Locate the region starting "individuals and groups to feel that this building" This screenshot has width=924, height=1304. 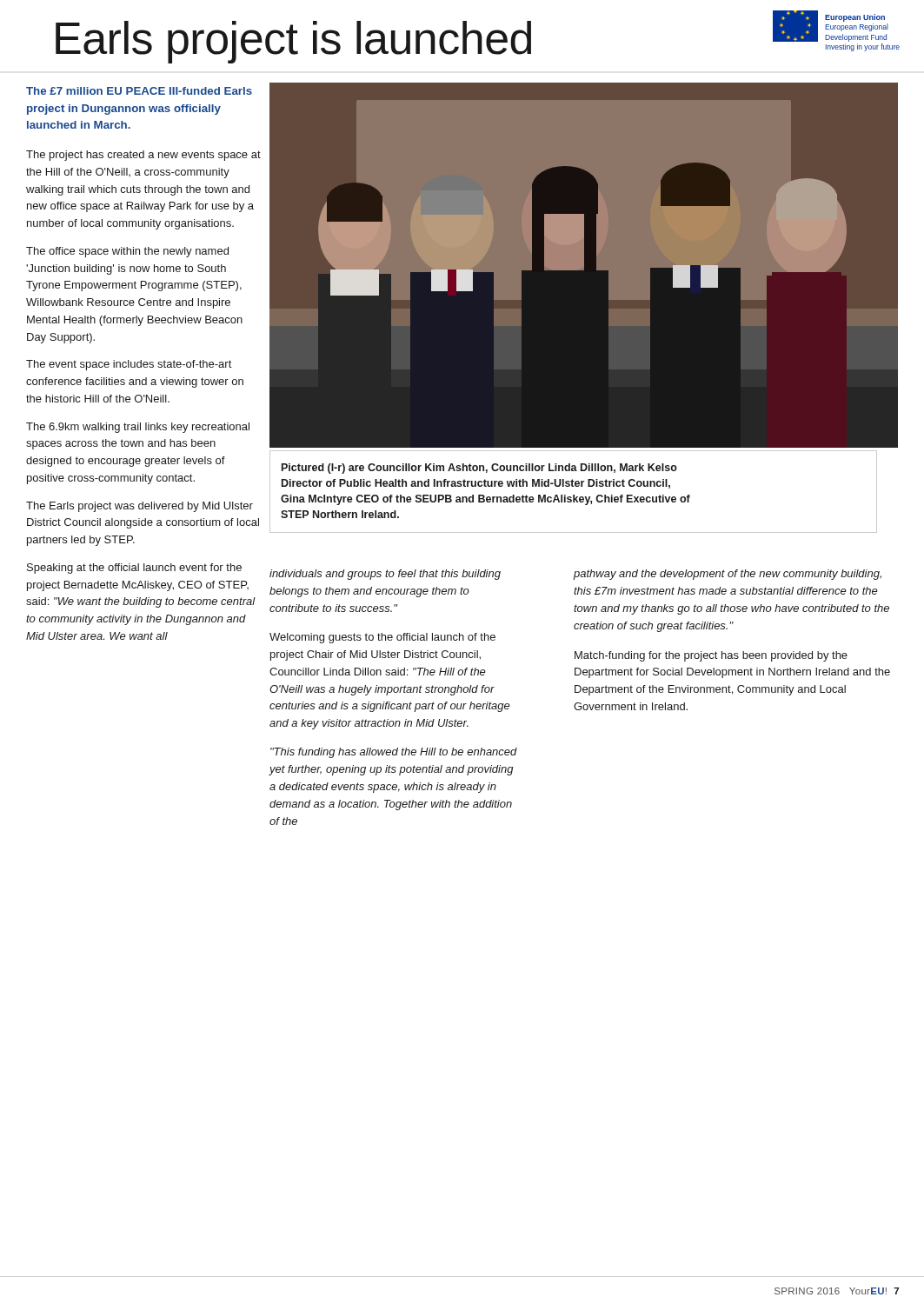coord(395,698)
